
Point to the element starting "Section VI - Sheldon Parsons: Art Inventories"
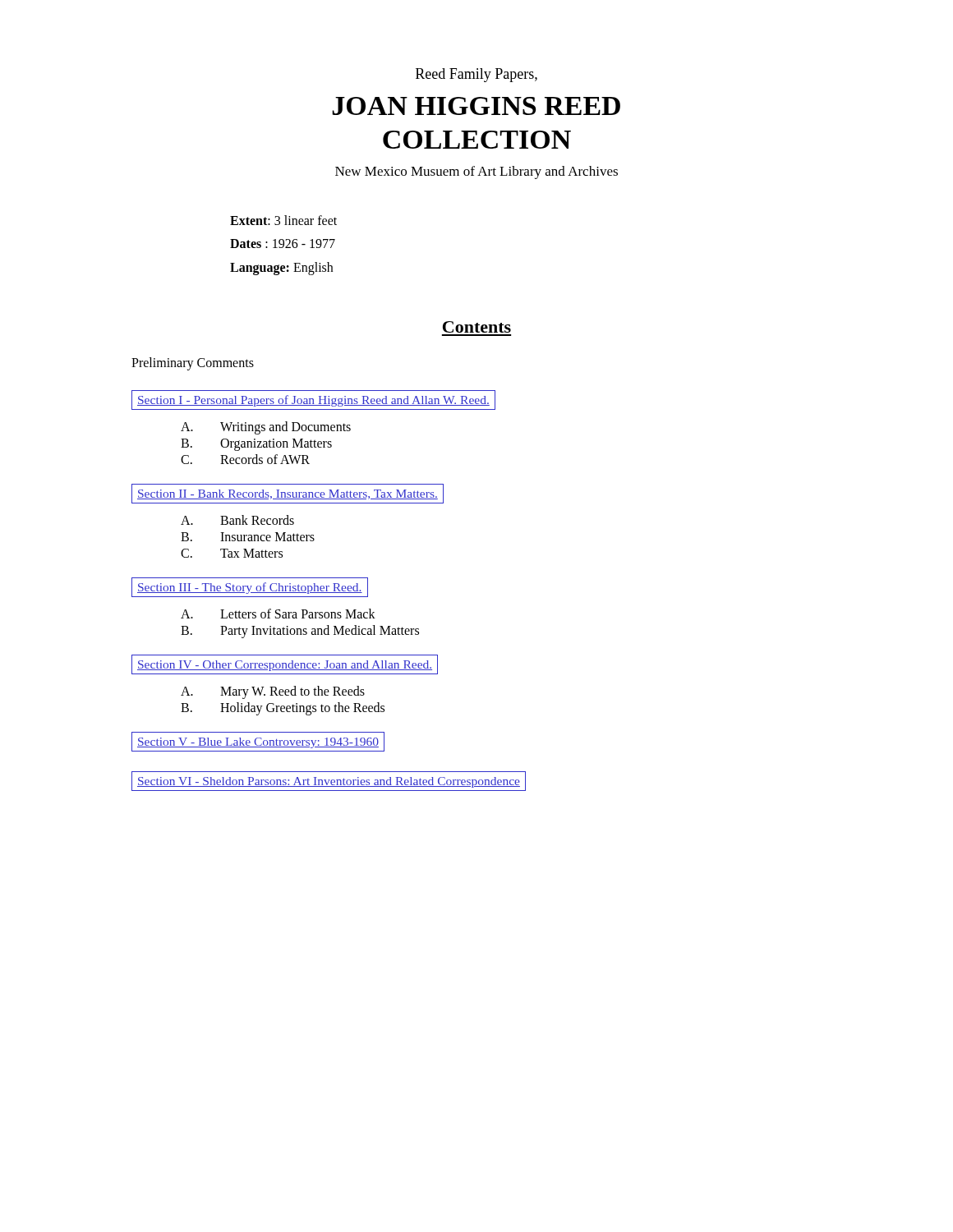329,781
